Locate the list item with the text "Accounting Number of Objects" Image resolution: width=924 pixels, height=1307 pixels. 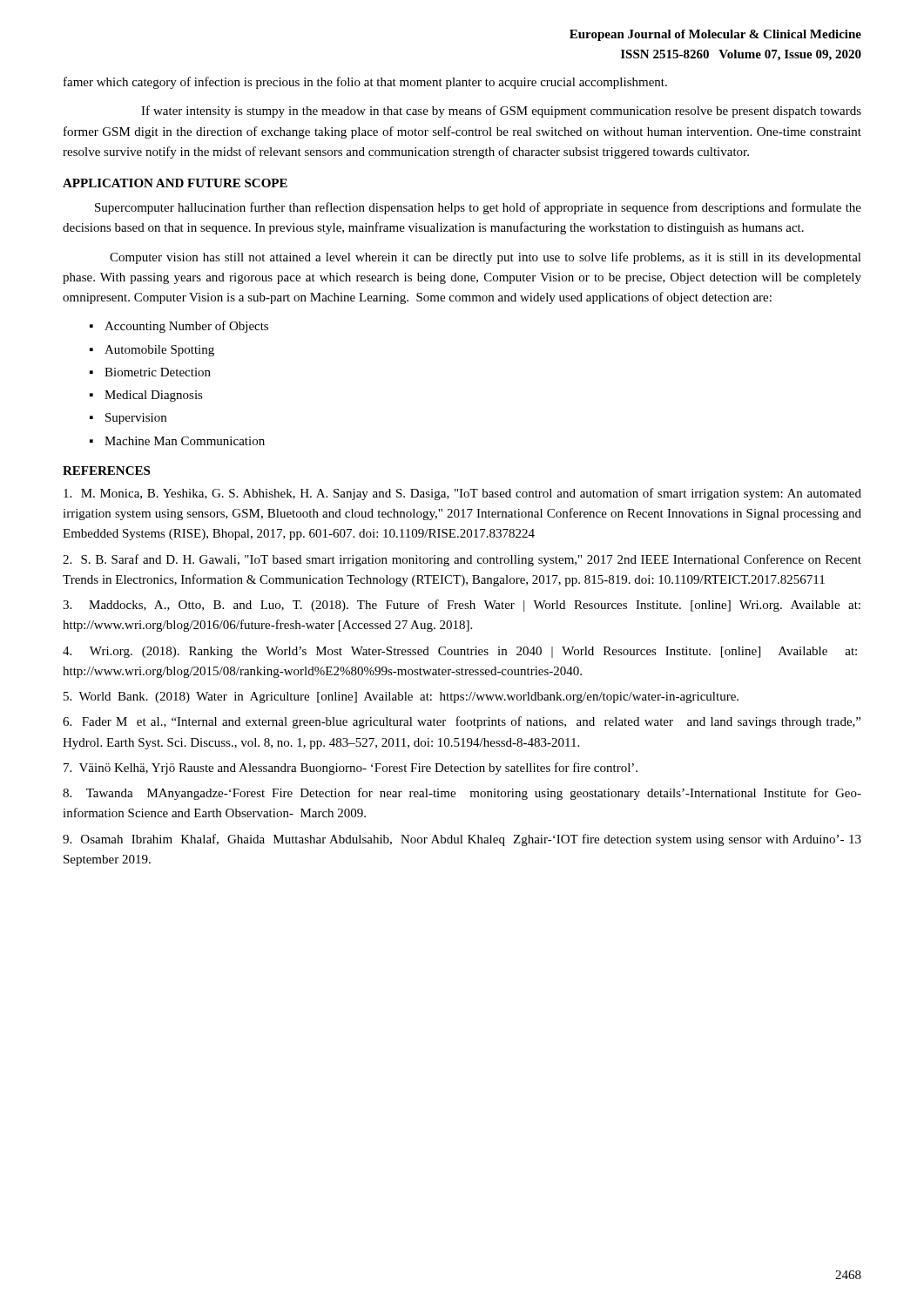click(x=179, y=327)
